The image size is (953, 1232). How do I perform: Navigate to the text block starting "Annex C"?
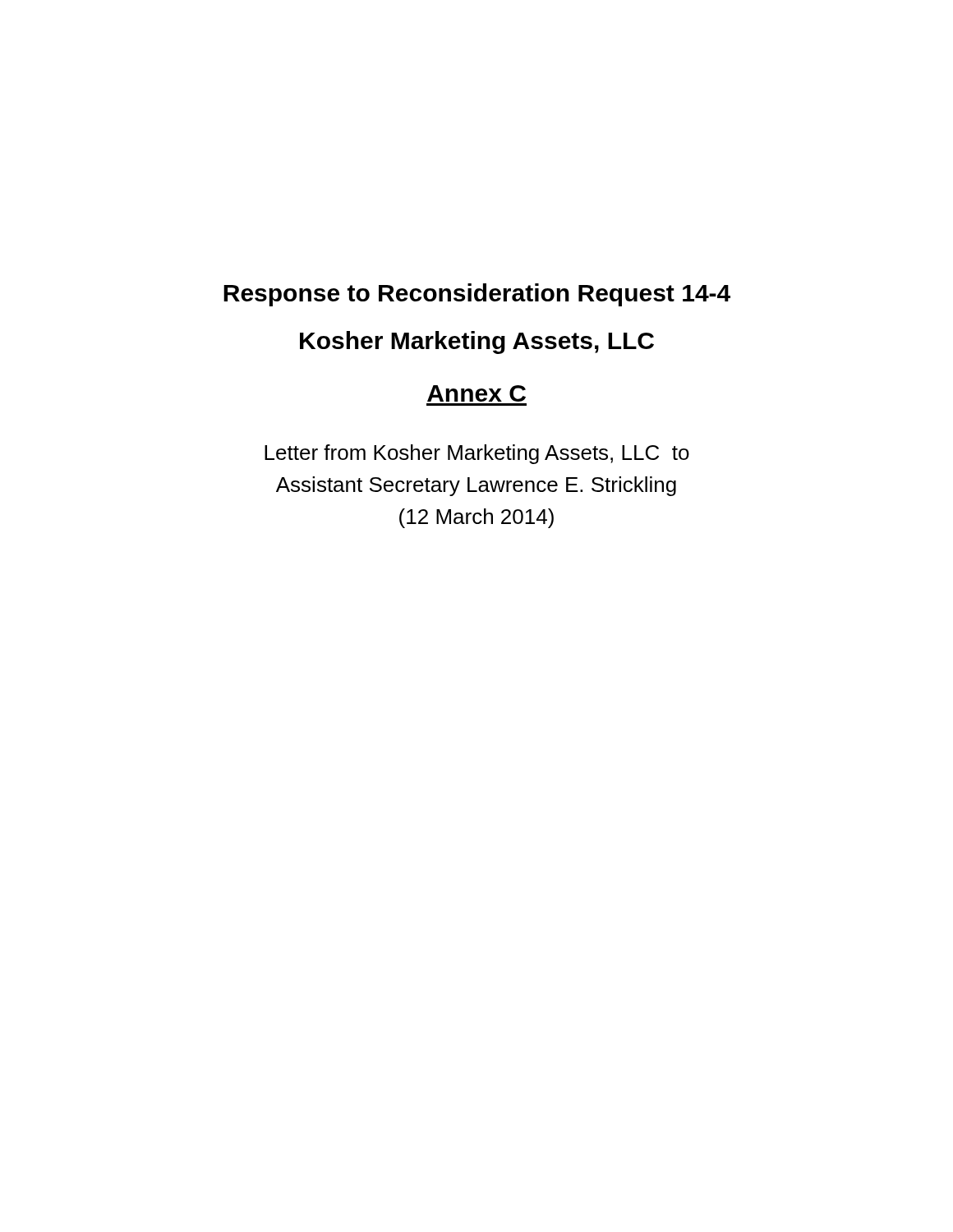click(476, 393)
